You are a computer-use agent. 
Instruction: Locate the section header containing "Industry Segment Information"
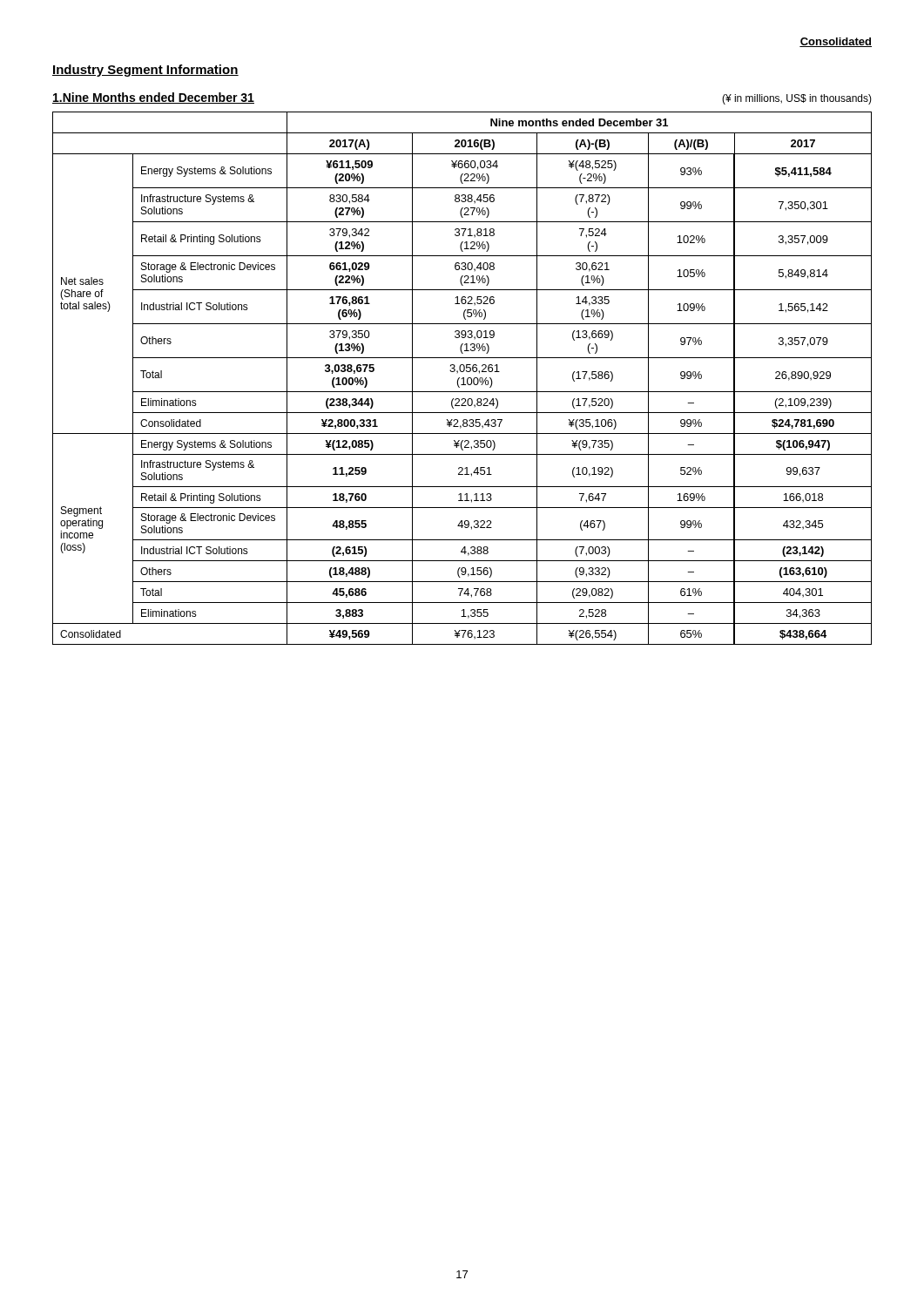[x=145, y=69]
